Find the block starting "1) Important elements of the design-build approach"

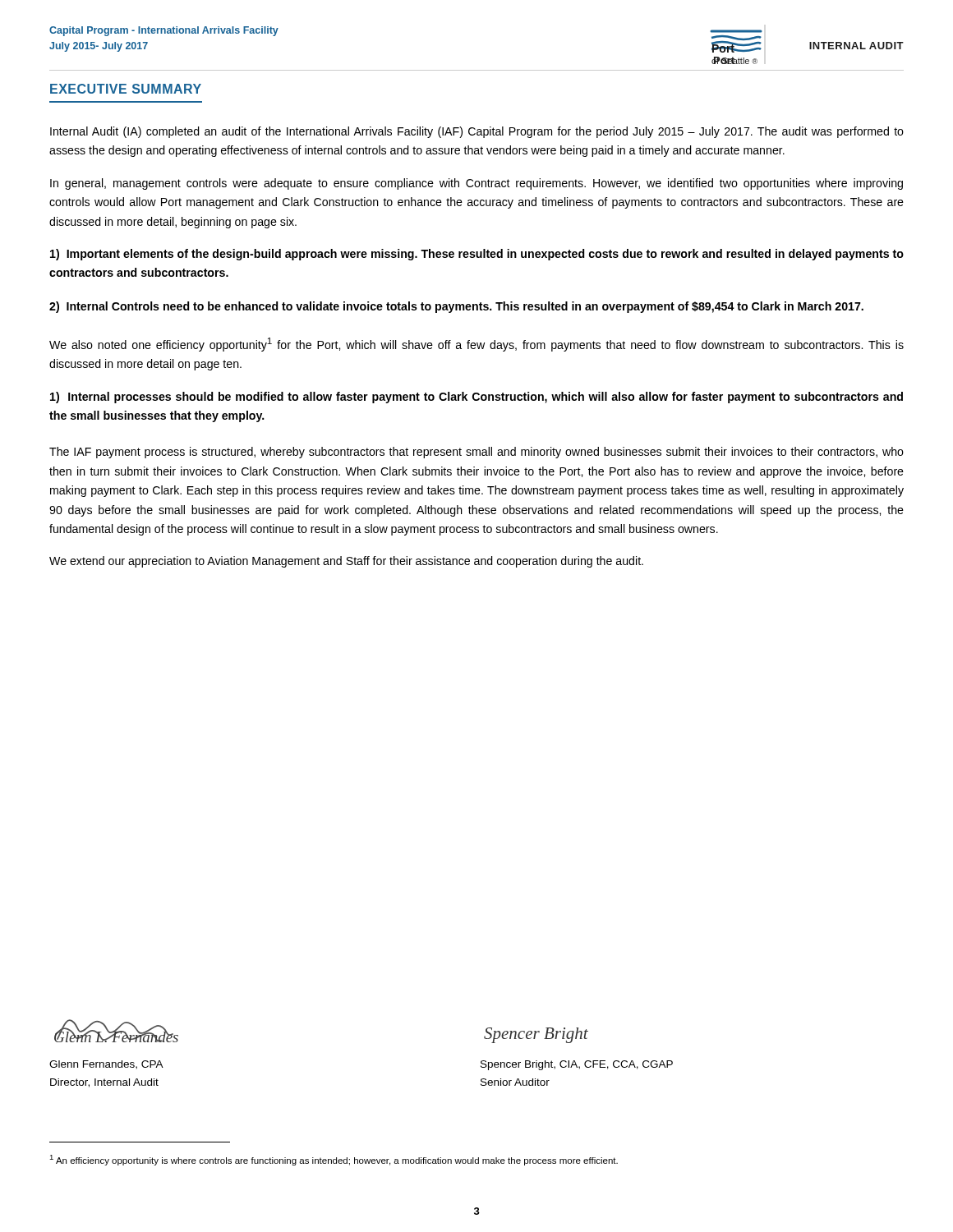point(476,263)
